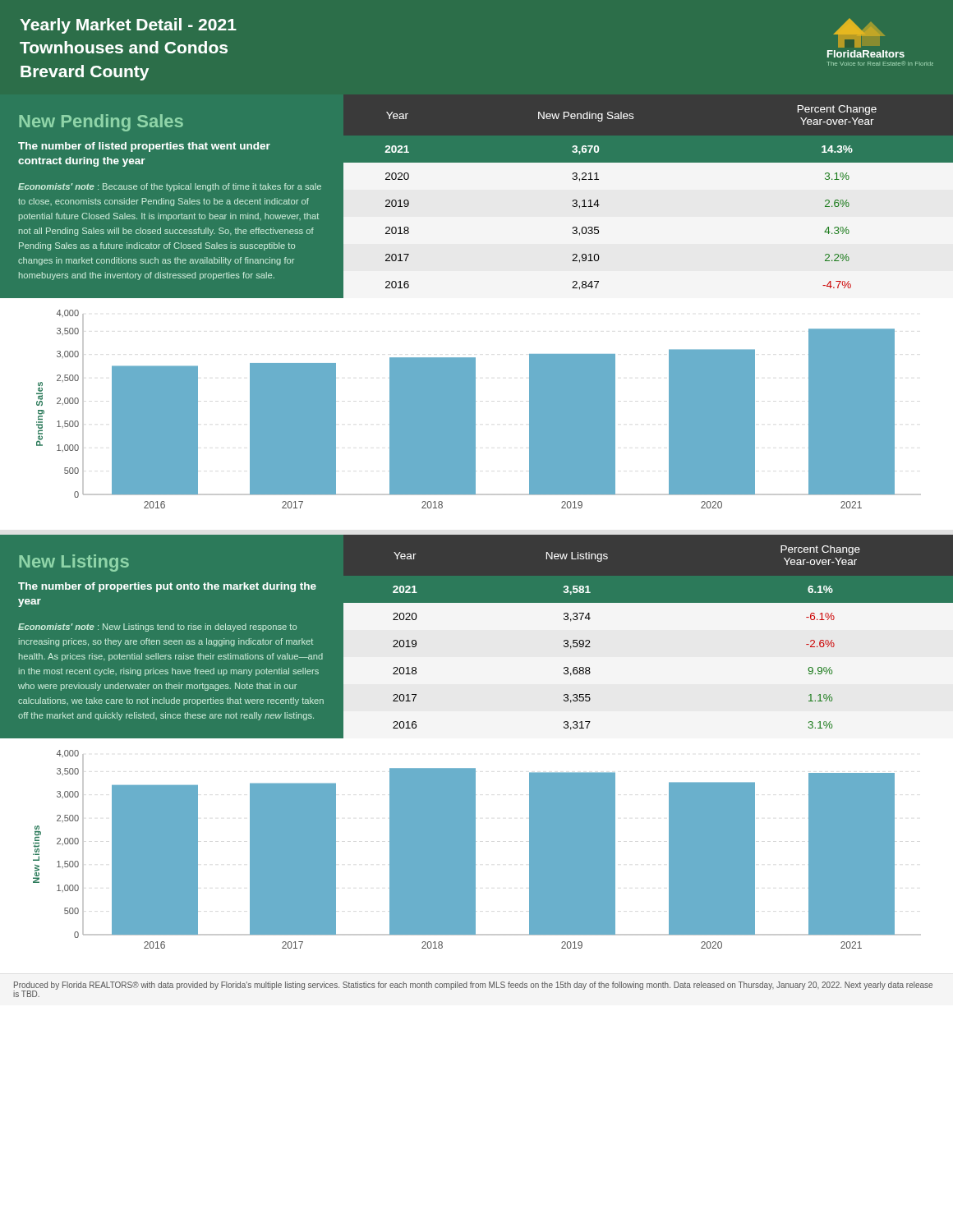Find the title on this page that starts "New Pending Sales"
This screenshot has width=953, height=1232.
point(172,197)
